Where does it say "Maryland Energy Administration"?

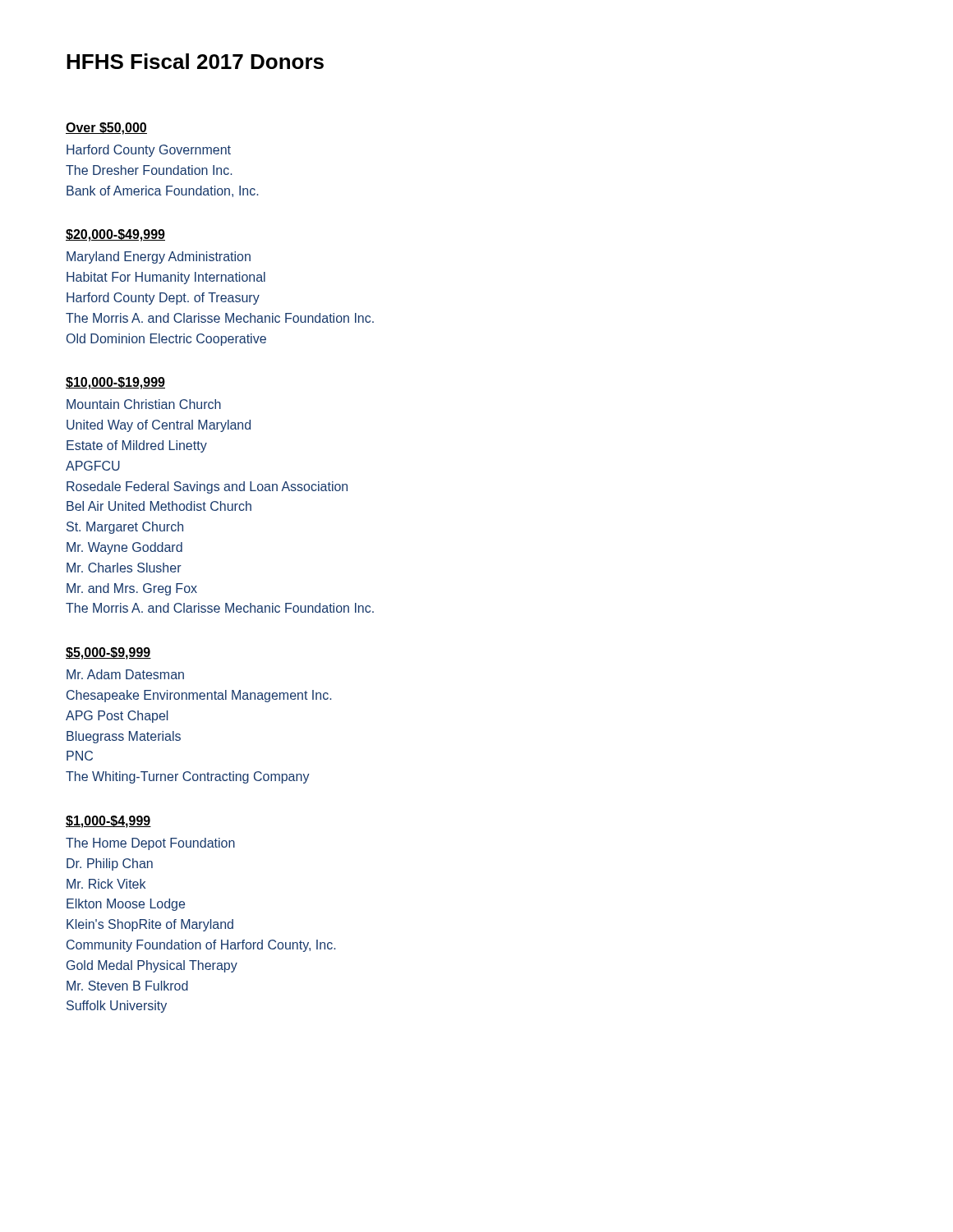159,257
